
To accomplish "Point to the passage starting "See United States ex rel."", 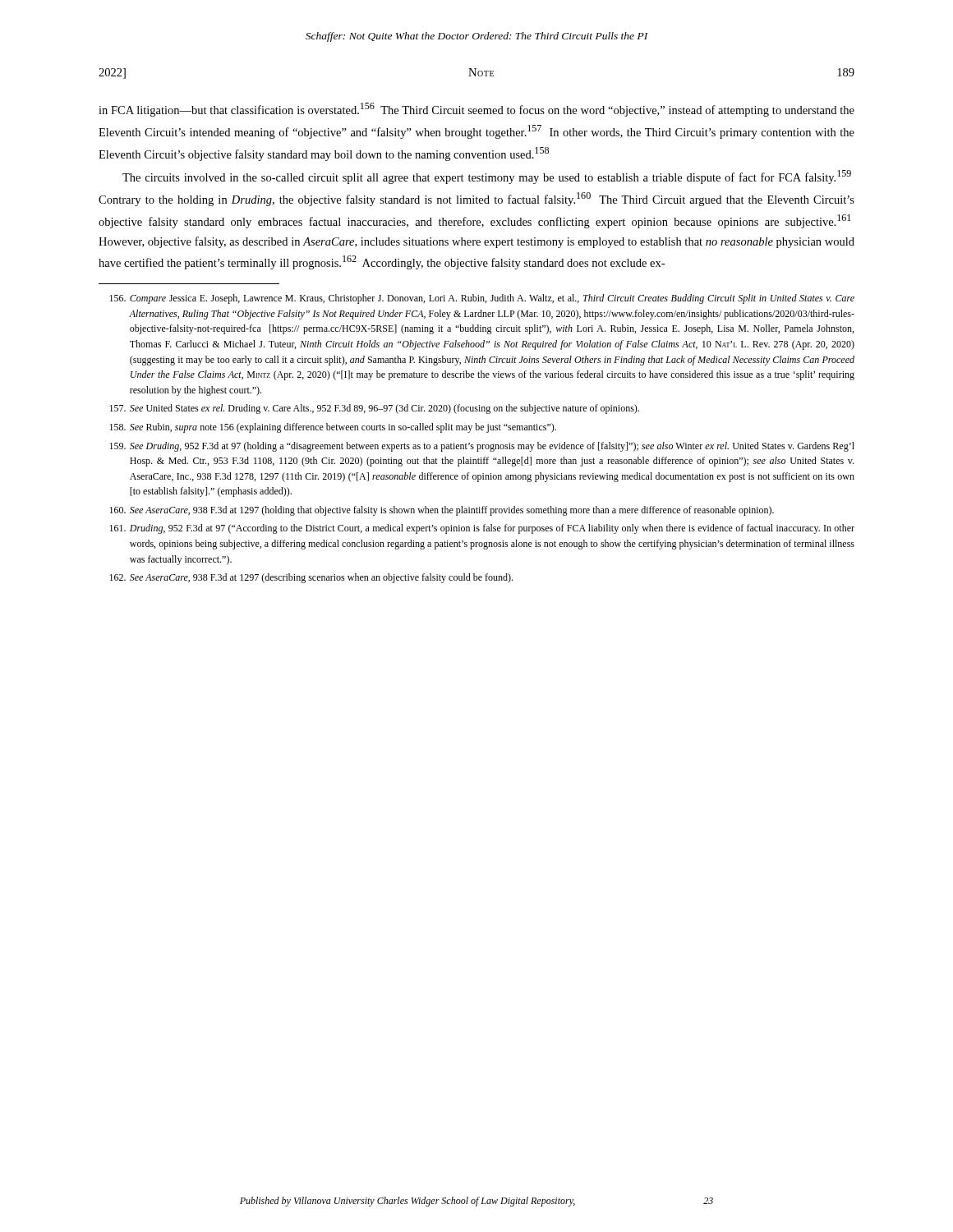I will click(476, 409).
